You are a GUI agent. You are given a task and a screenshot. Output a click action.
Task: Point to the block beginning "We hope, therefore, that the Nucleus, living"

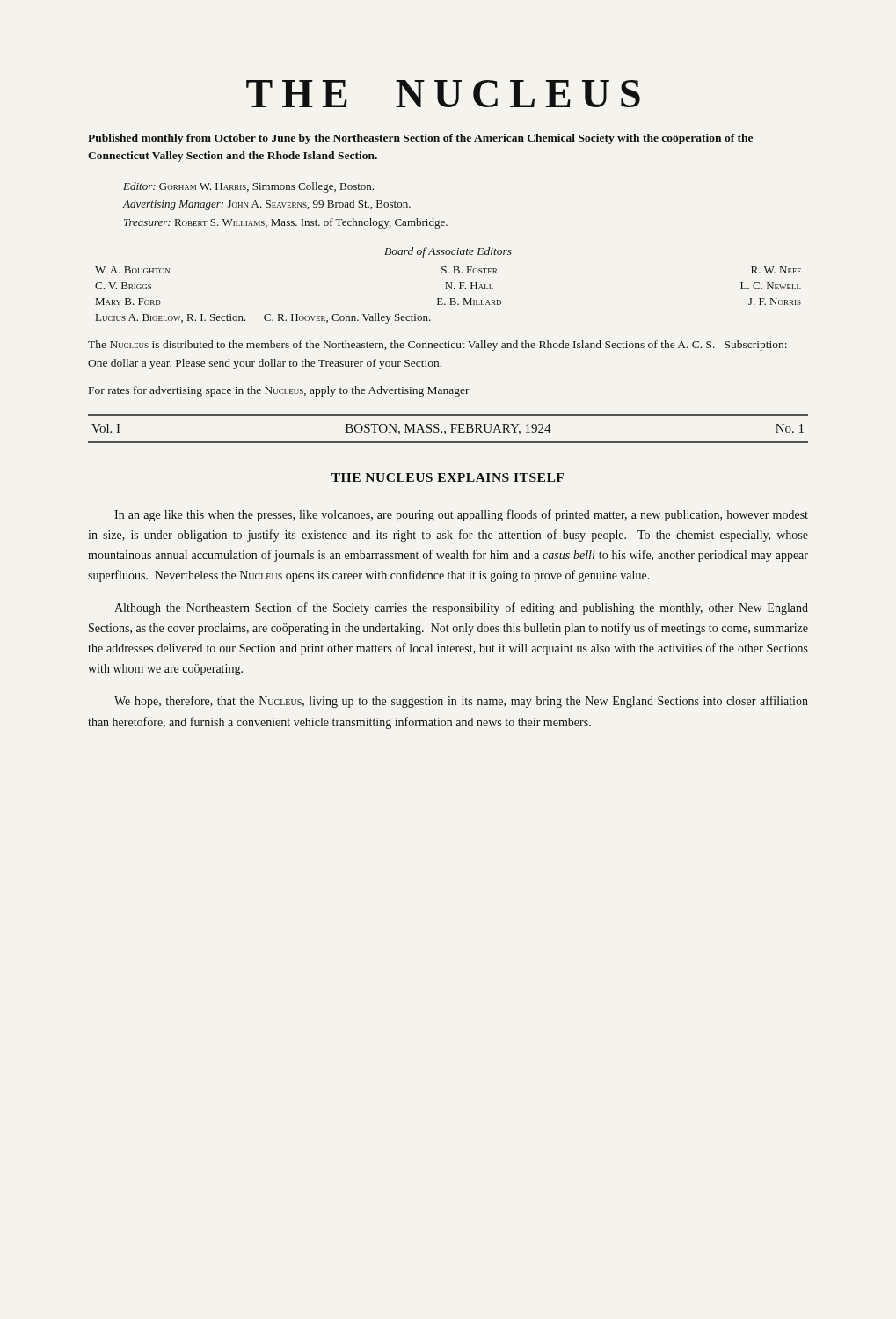point(448,712)
